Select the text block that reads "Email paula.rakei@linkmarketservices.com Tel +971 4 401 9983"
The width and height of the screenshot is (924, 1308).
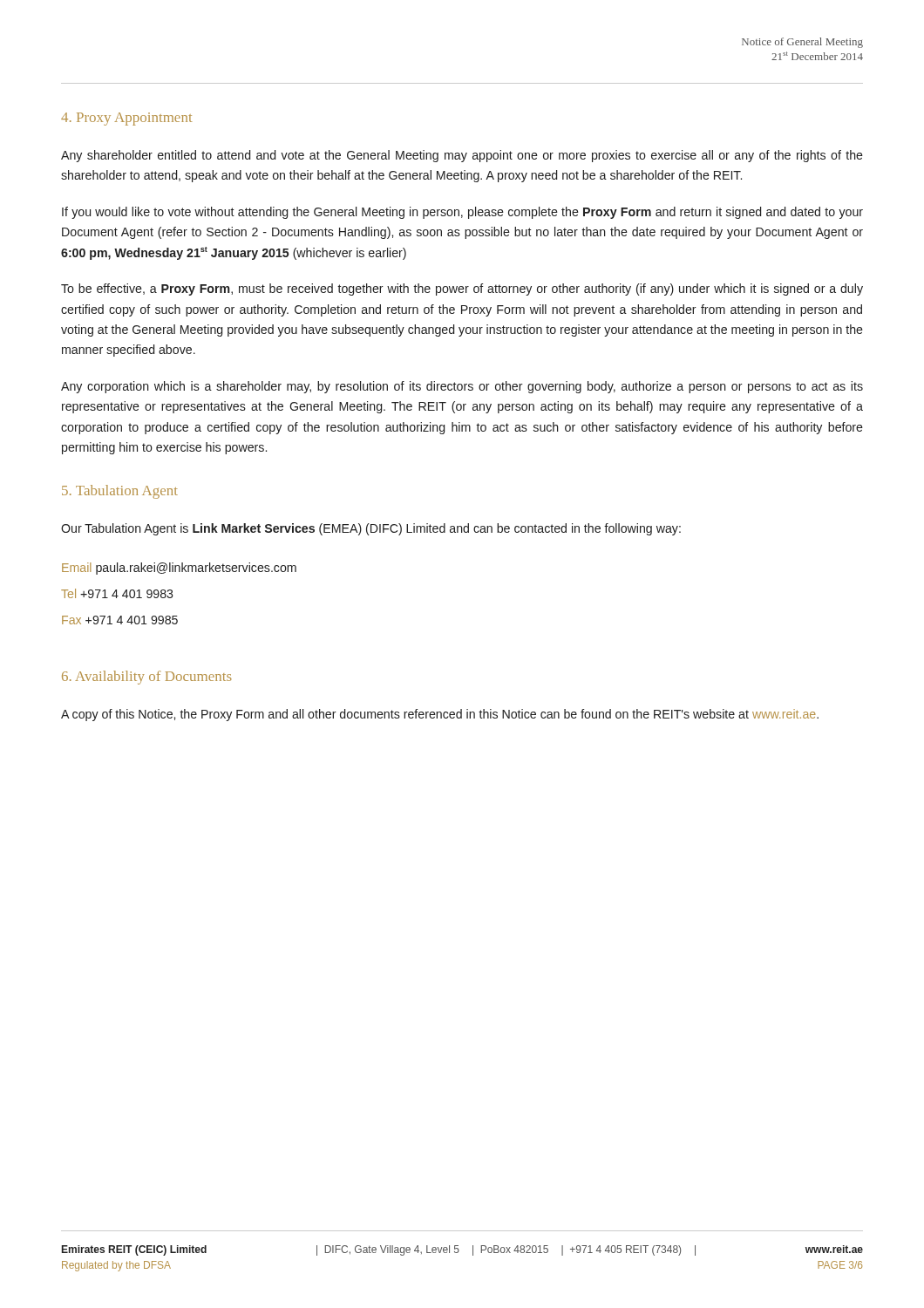click(179, 594)
